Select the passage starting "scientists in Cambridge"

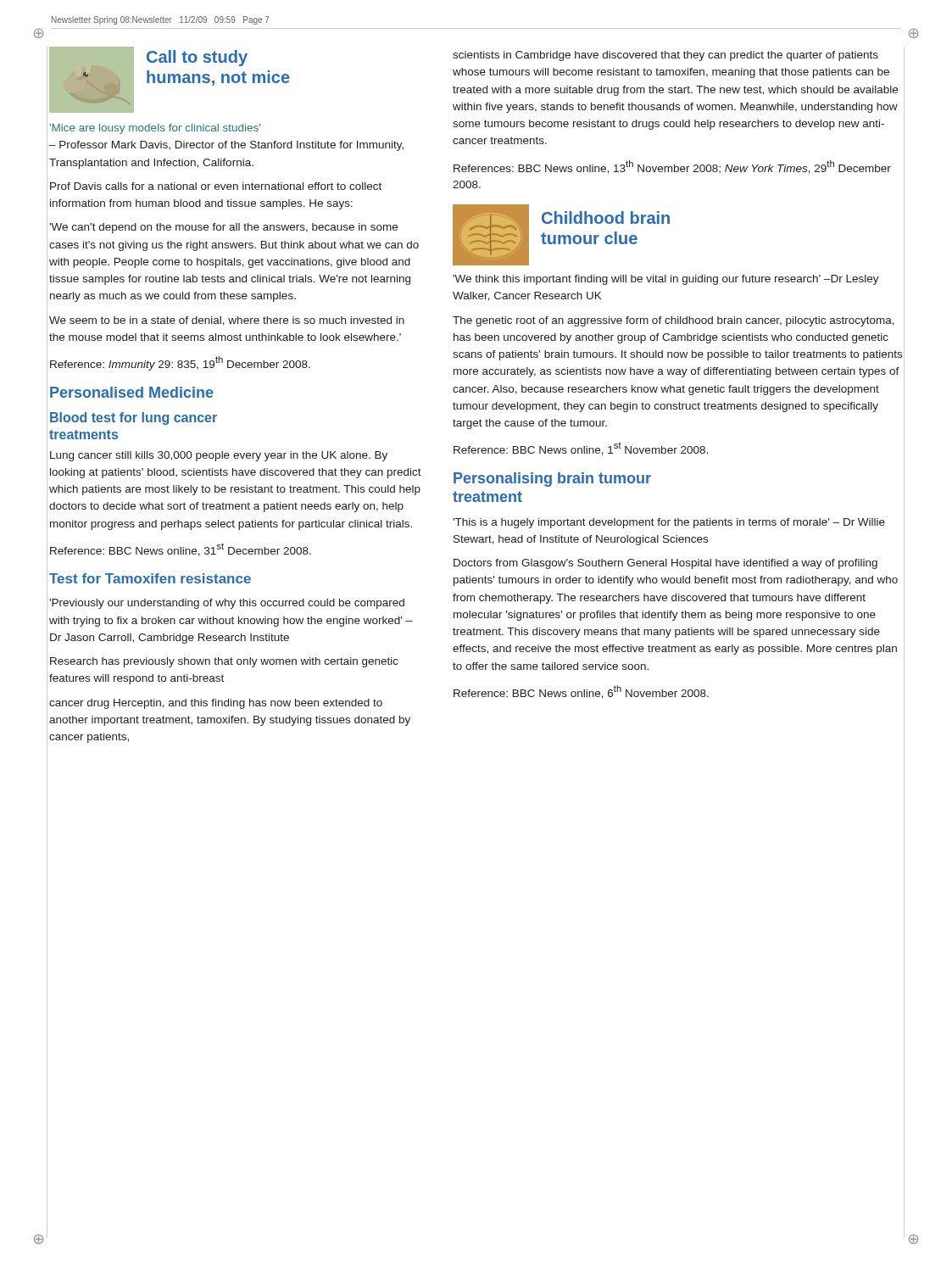(678, 98)
